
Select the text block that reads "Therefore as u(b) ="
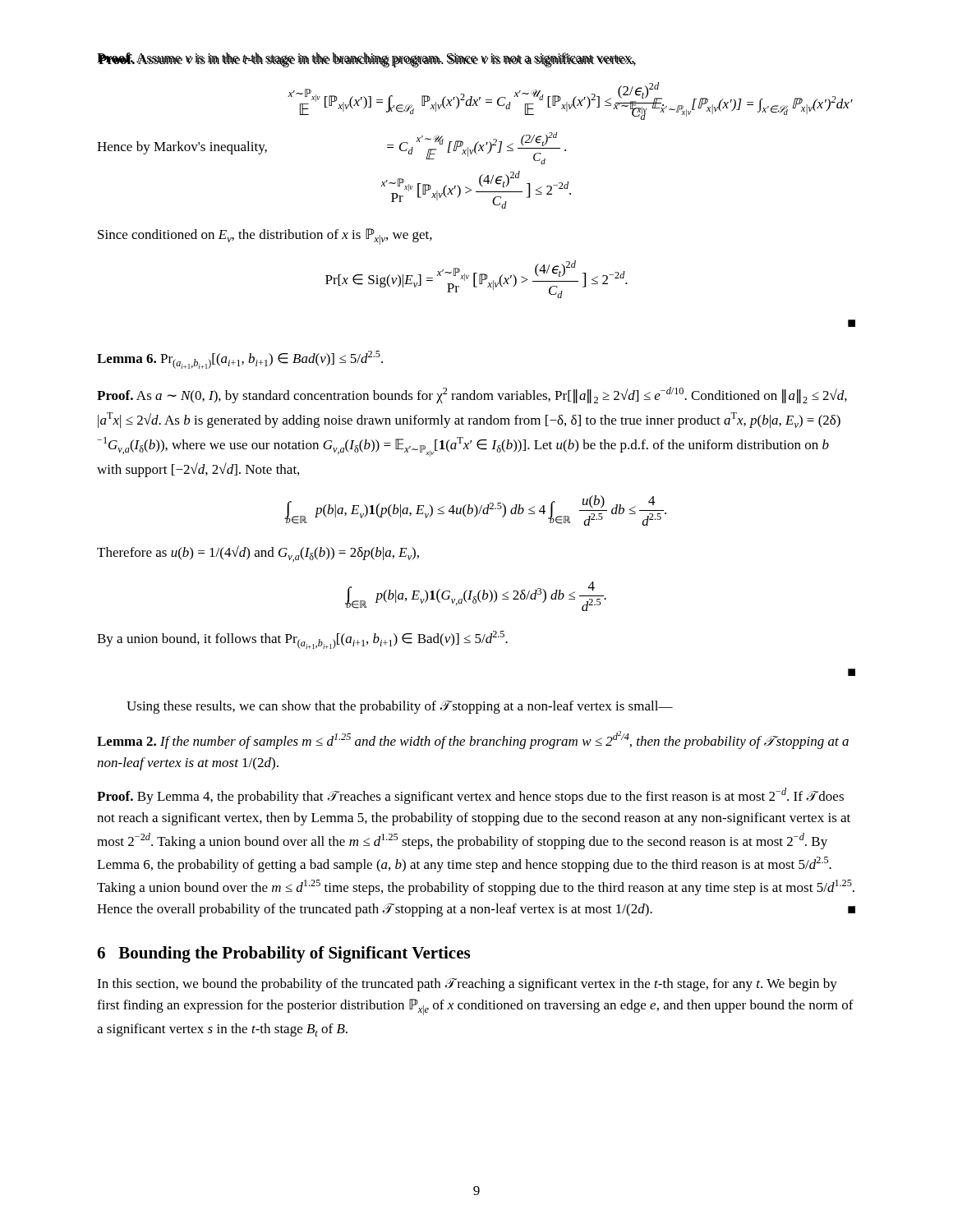point(258,554)
